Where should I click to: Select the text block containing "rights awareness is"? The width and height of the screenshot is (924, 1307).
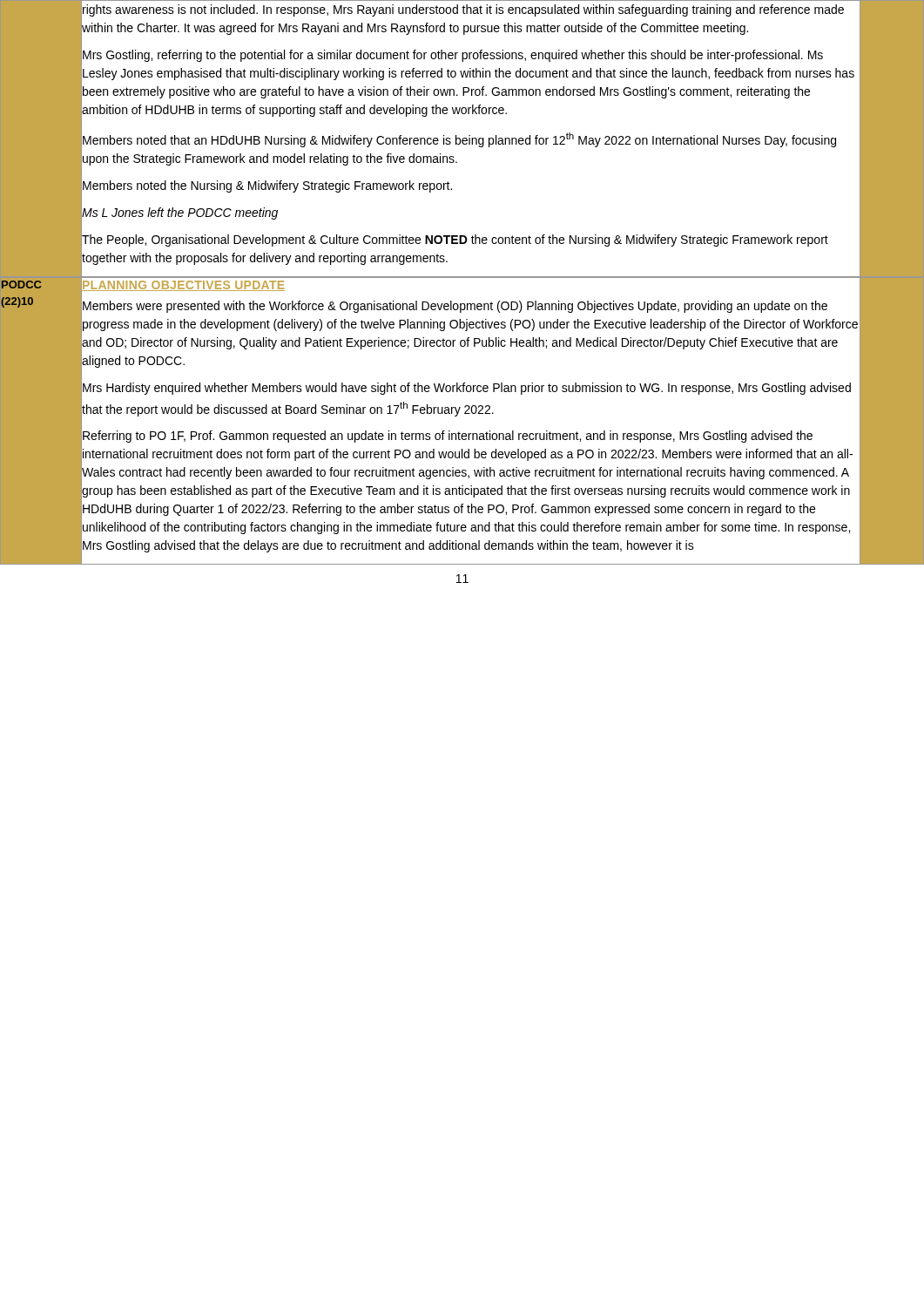(471, 134)
